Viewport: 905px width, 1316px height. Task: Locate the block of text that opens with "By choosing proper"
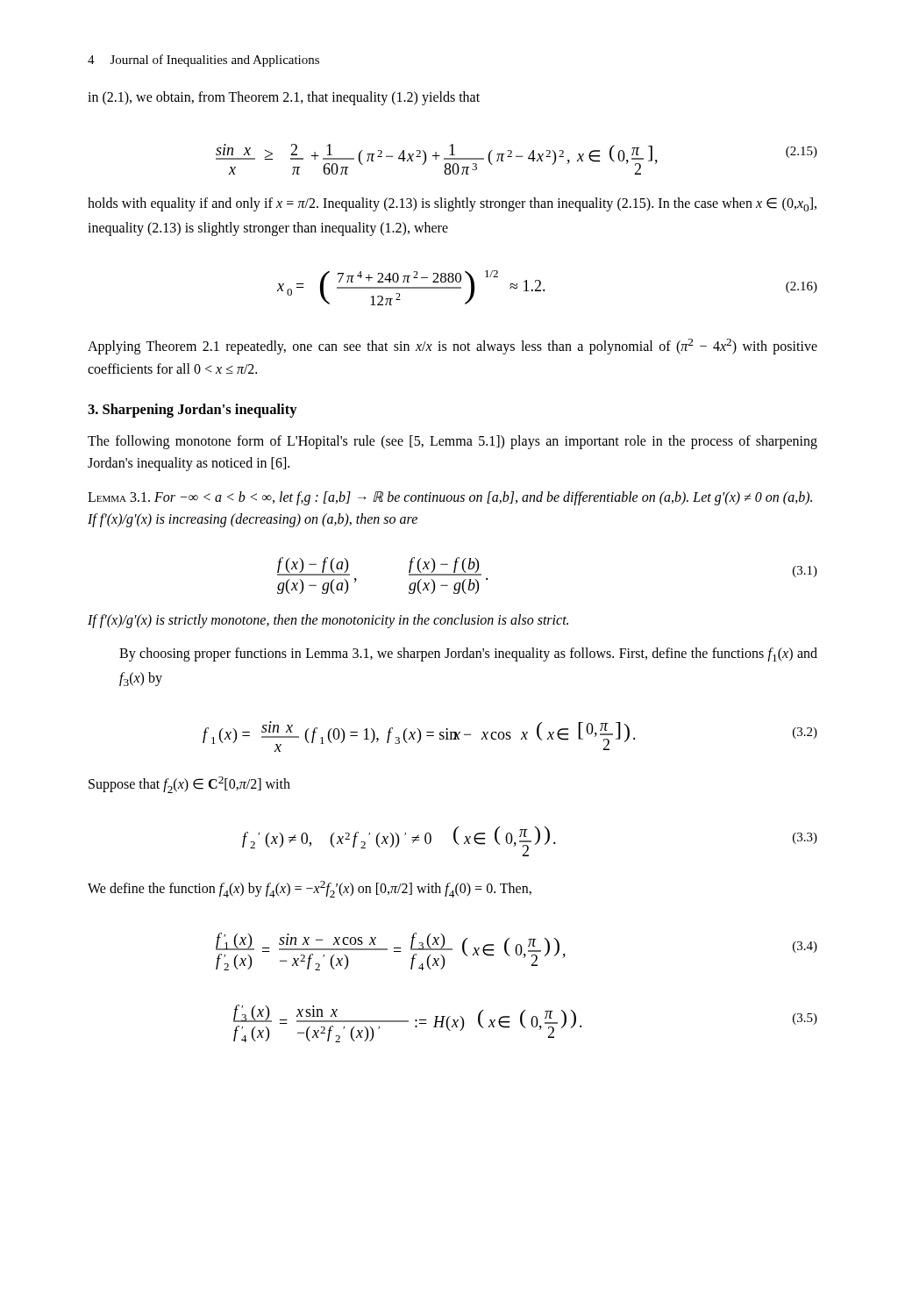pyautogui.click(x=468, y=668)
